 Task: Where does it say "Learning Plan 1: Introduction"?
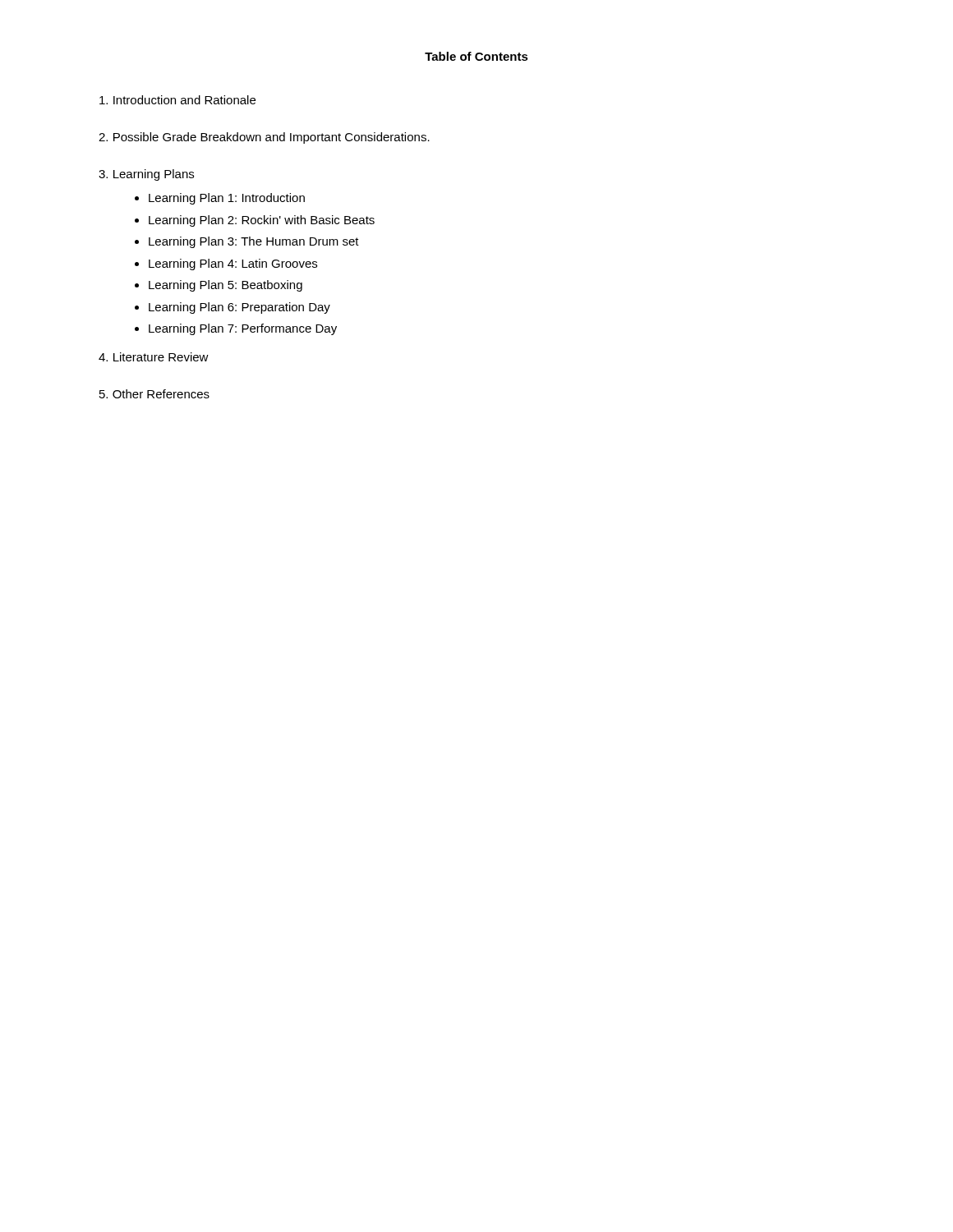tap(227, 198)
